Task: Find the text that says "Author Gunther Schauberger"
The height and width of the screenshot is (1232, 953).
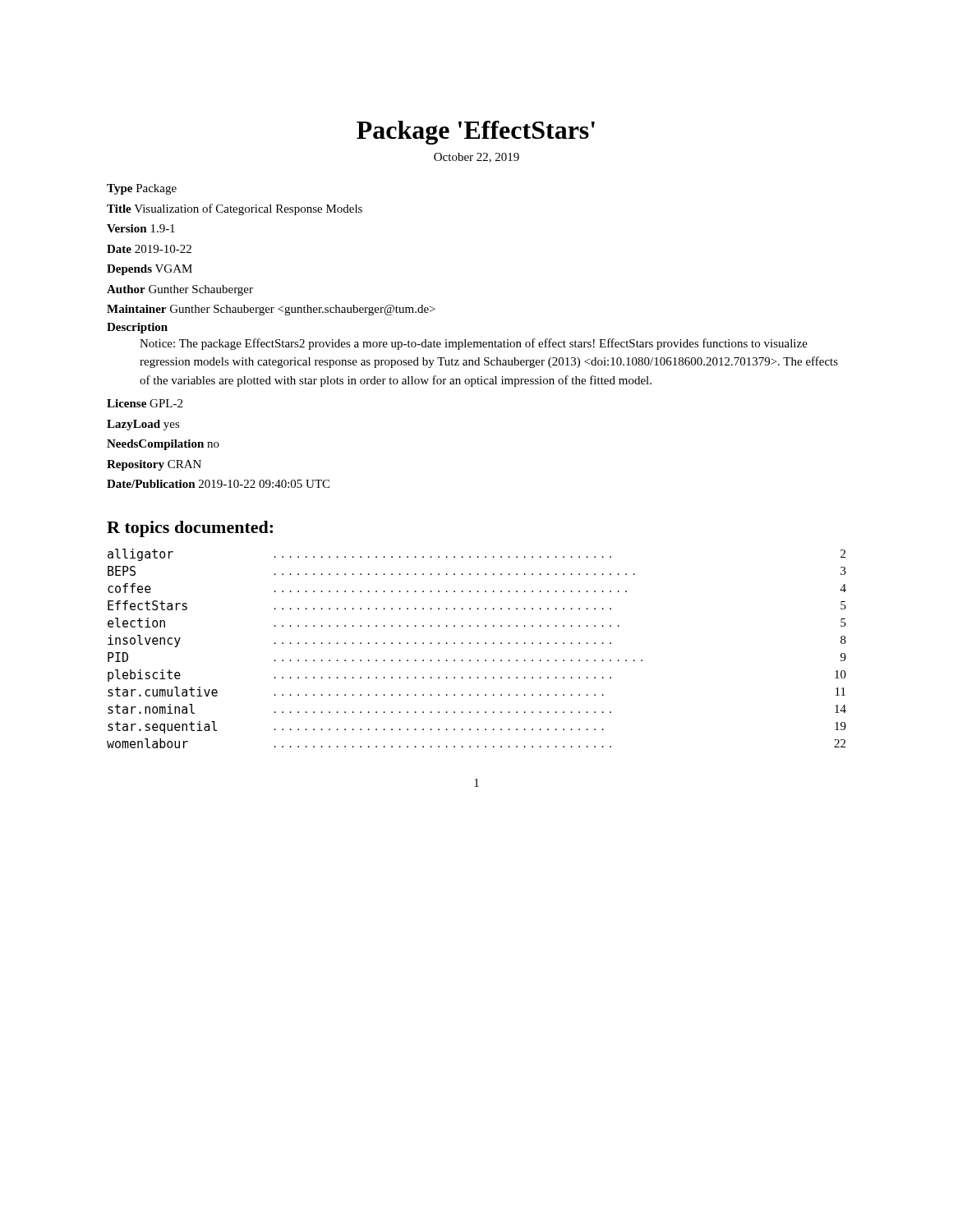Action: [180, 289]
